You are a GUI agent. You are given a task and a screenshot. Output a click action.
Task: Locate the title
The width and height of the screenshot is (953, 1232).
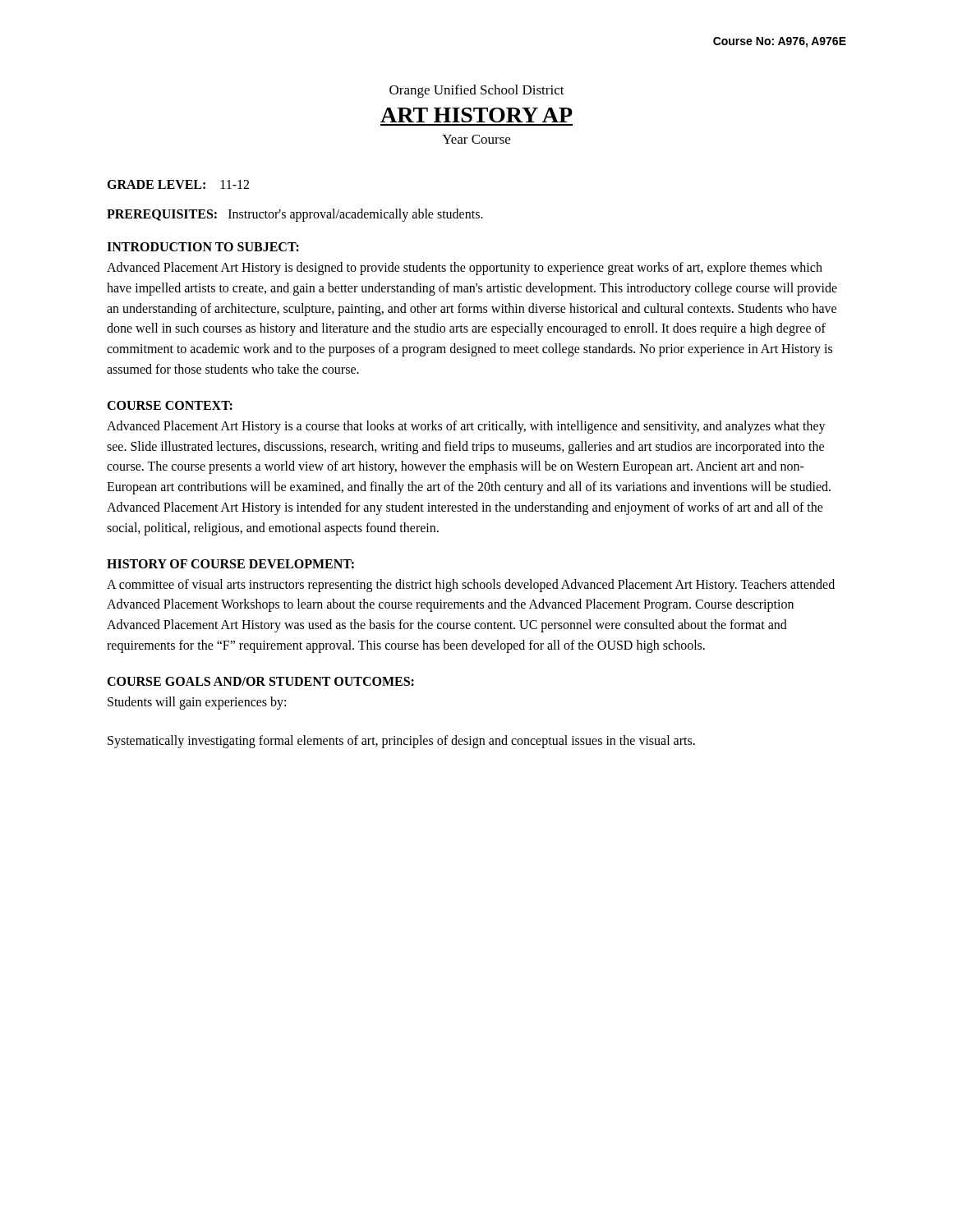pyautogui.click(x=476, y=115)
